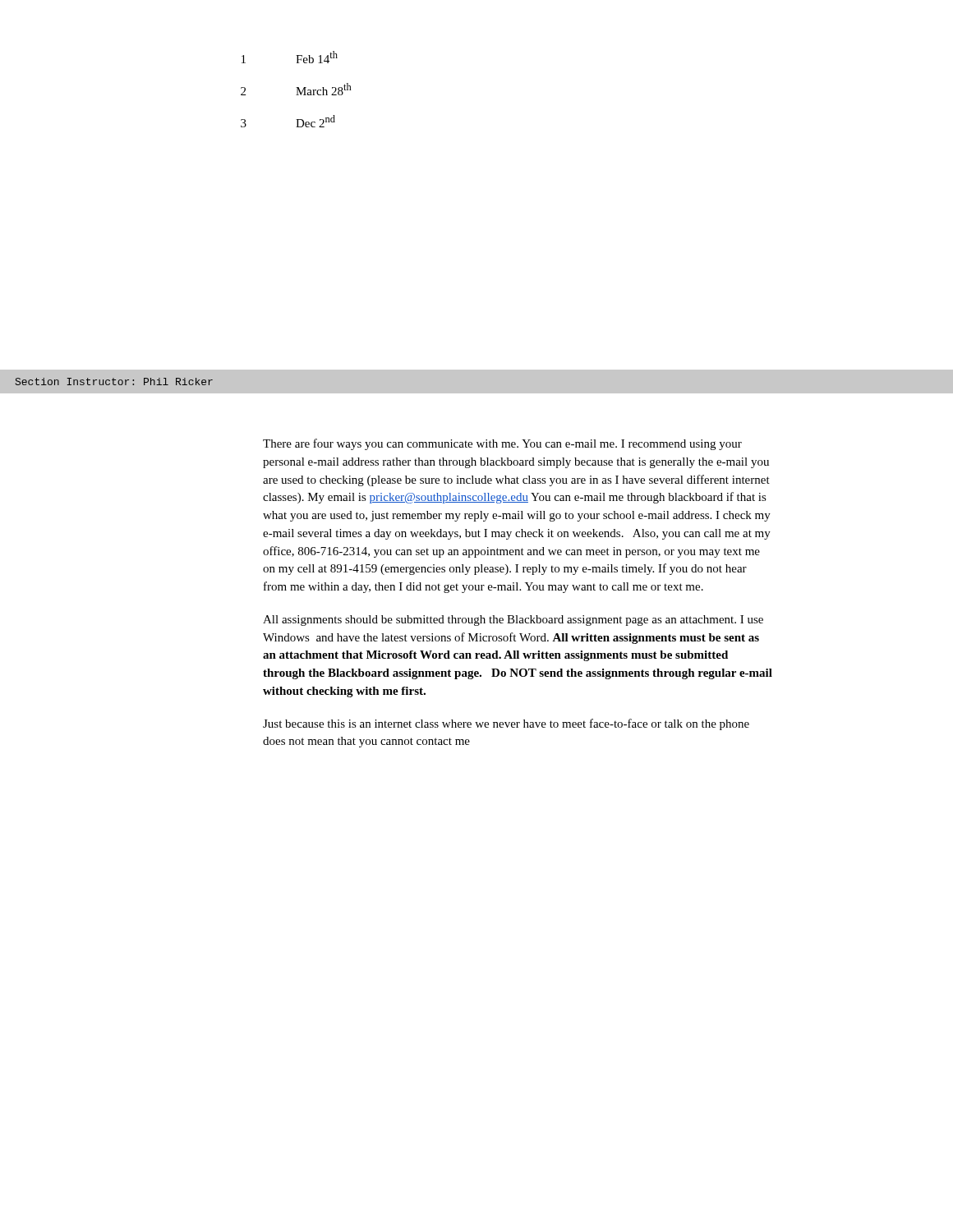Point to the text starting "3 Dec 2nd"
Screen dimensions: 1232x953
[313, 122]
